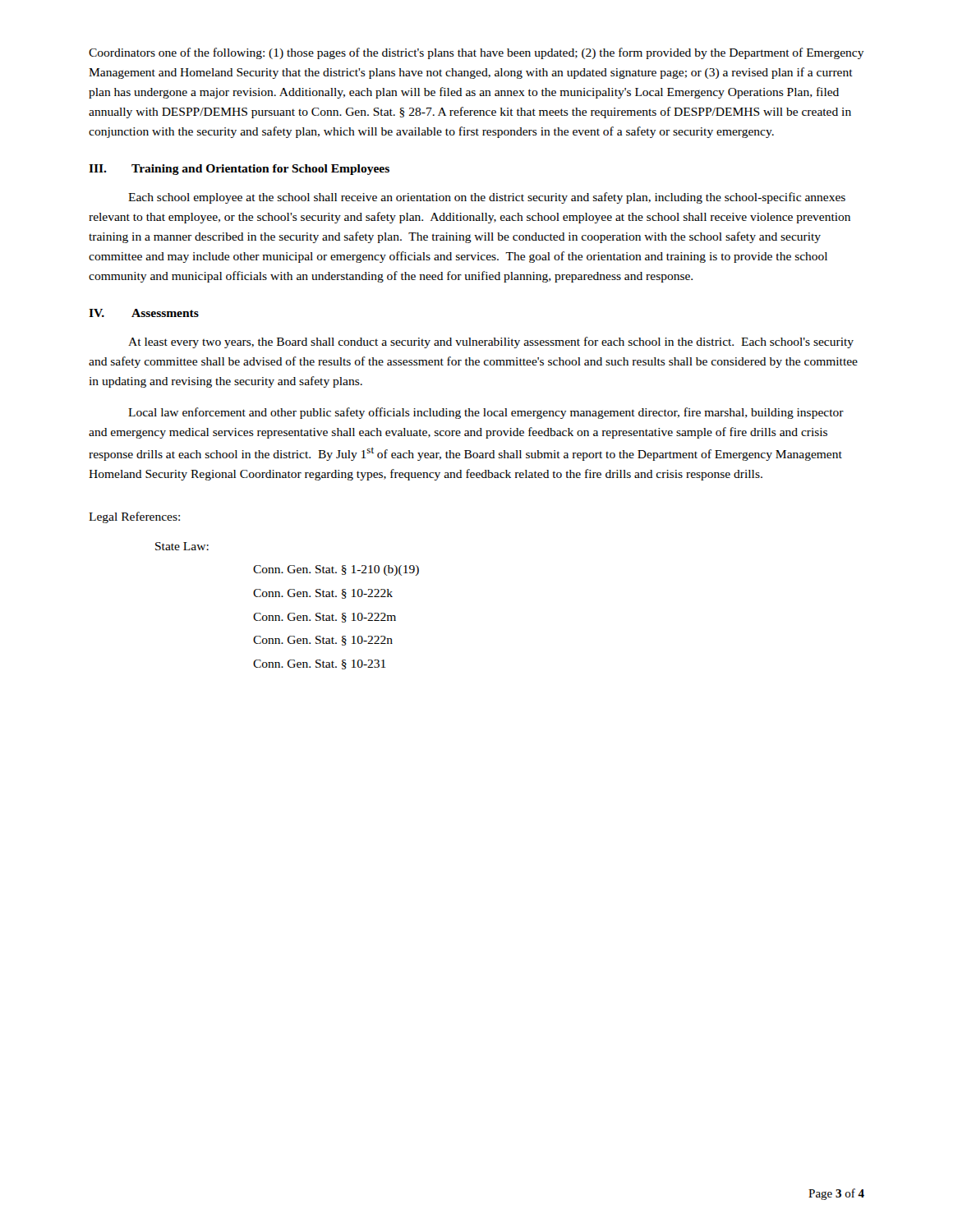Find the section header on this page that starts "III. Training and Orientation for"
This screenshot has height=1232, width=953.
click(x=239, y=168)
